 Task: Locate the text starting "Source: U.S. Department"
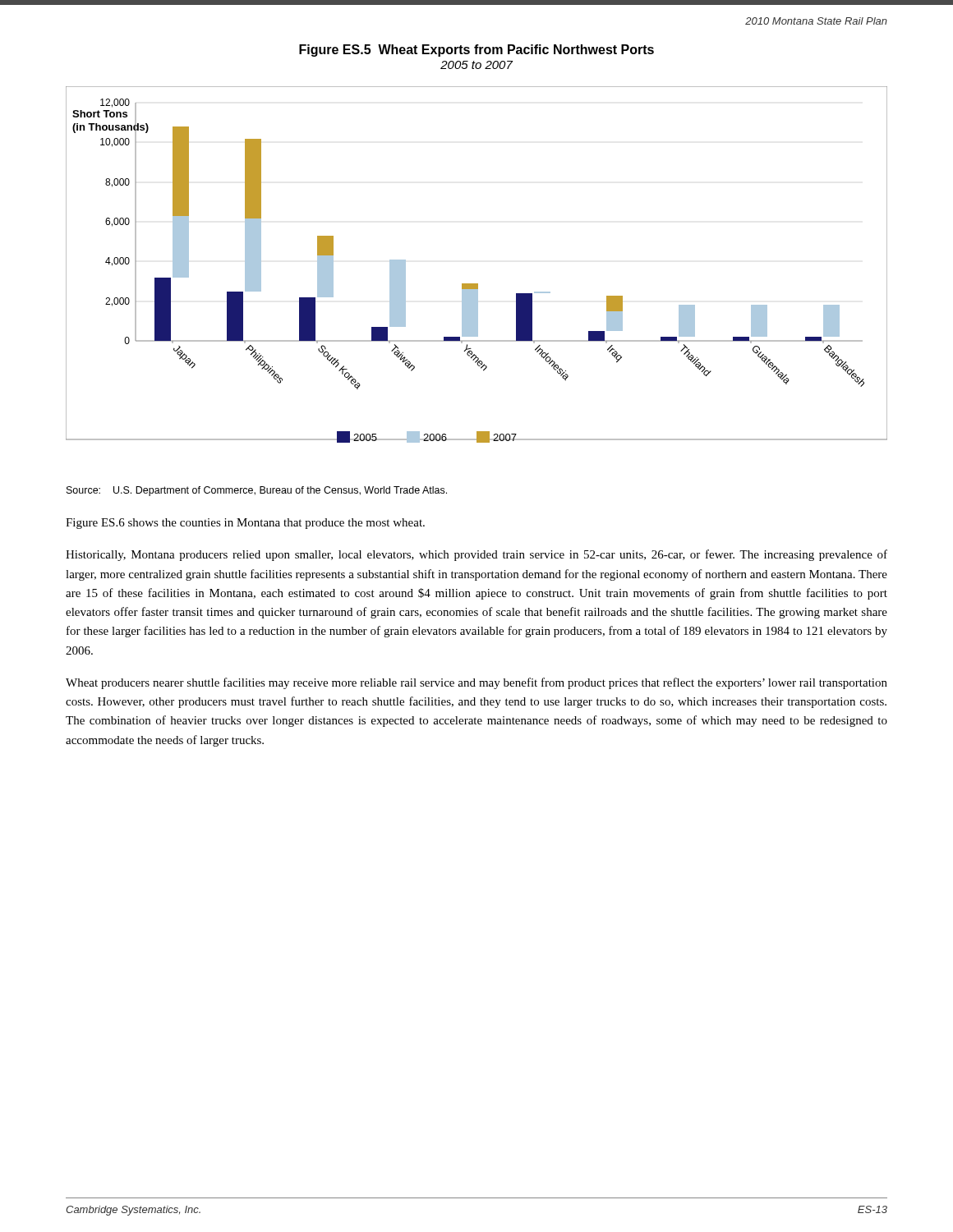257,490
